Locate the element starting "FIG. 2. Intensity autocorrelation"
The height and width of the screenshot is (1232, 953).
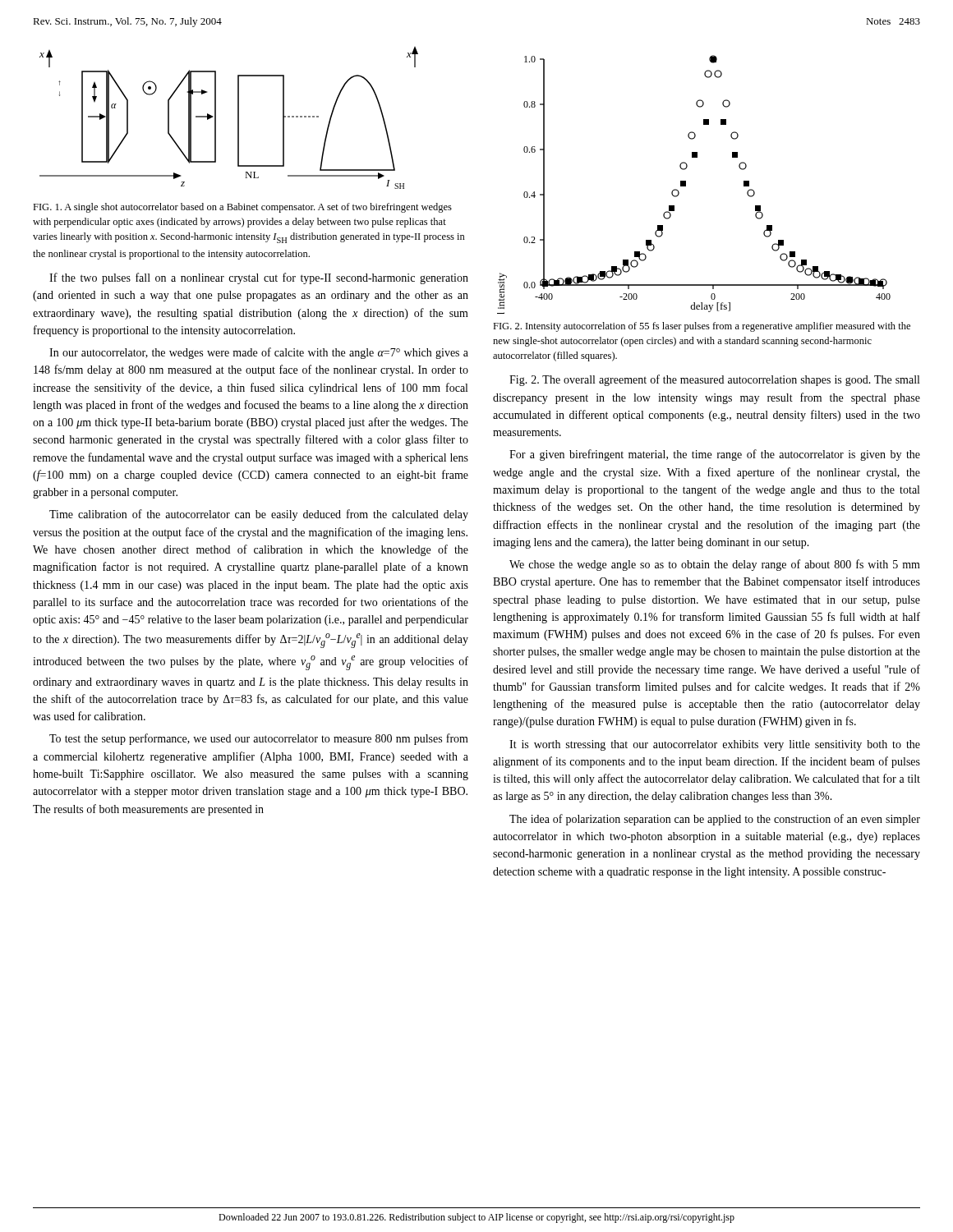(702, 341)
